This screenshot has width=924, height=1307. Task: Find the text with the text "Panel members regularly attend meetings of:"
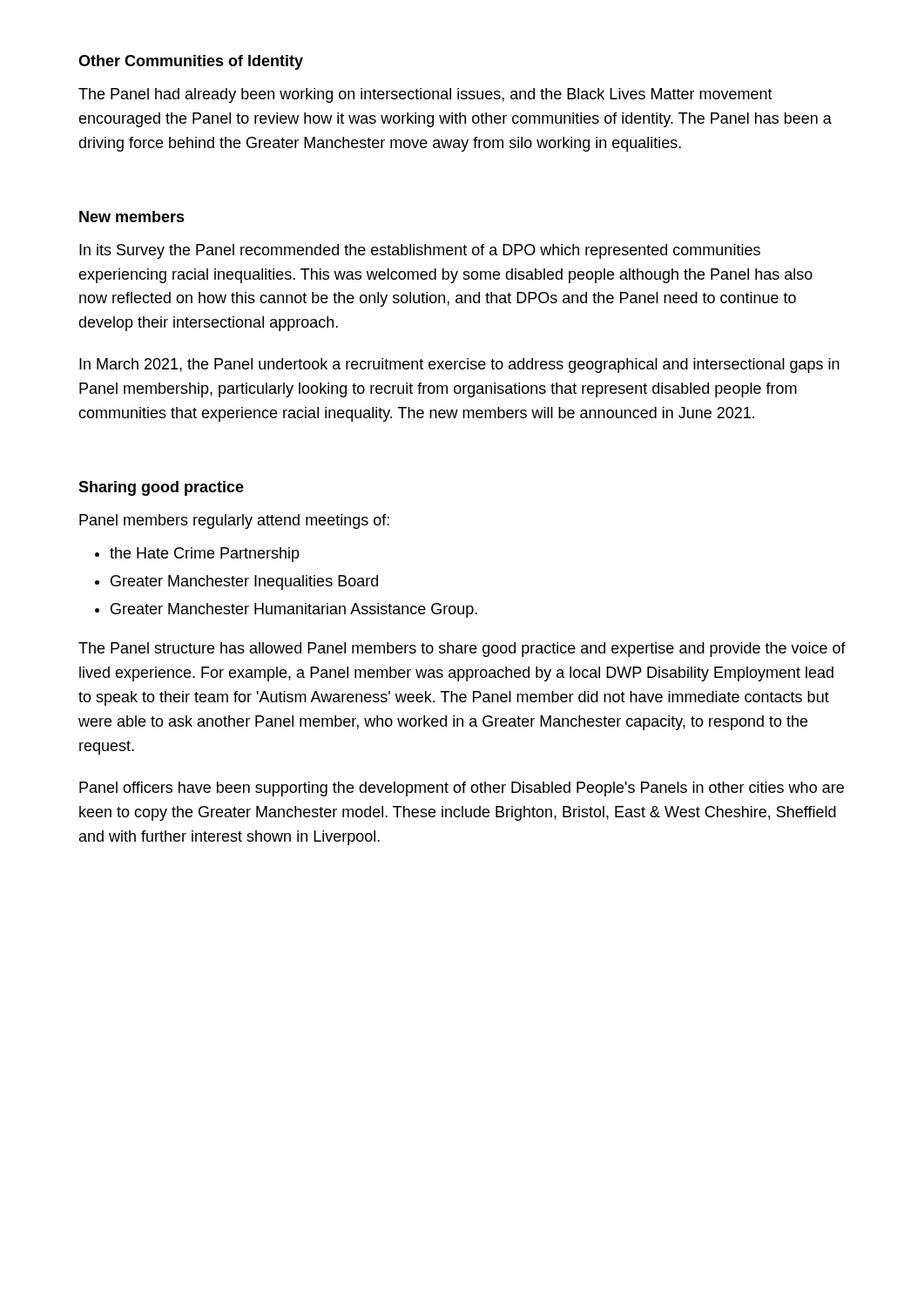[234, 520]
